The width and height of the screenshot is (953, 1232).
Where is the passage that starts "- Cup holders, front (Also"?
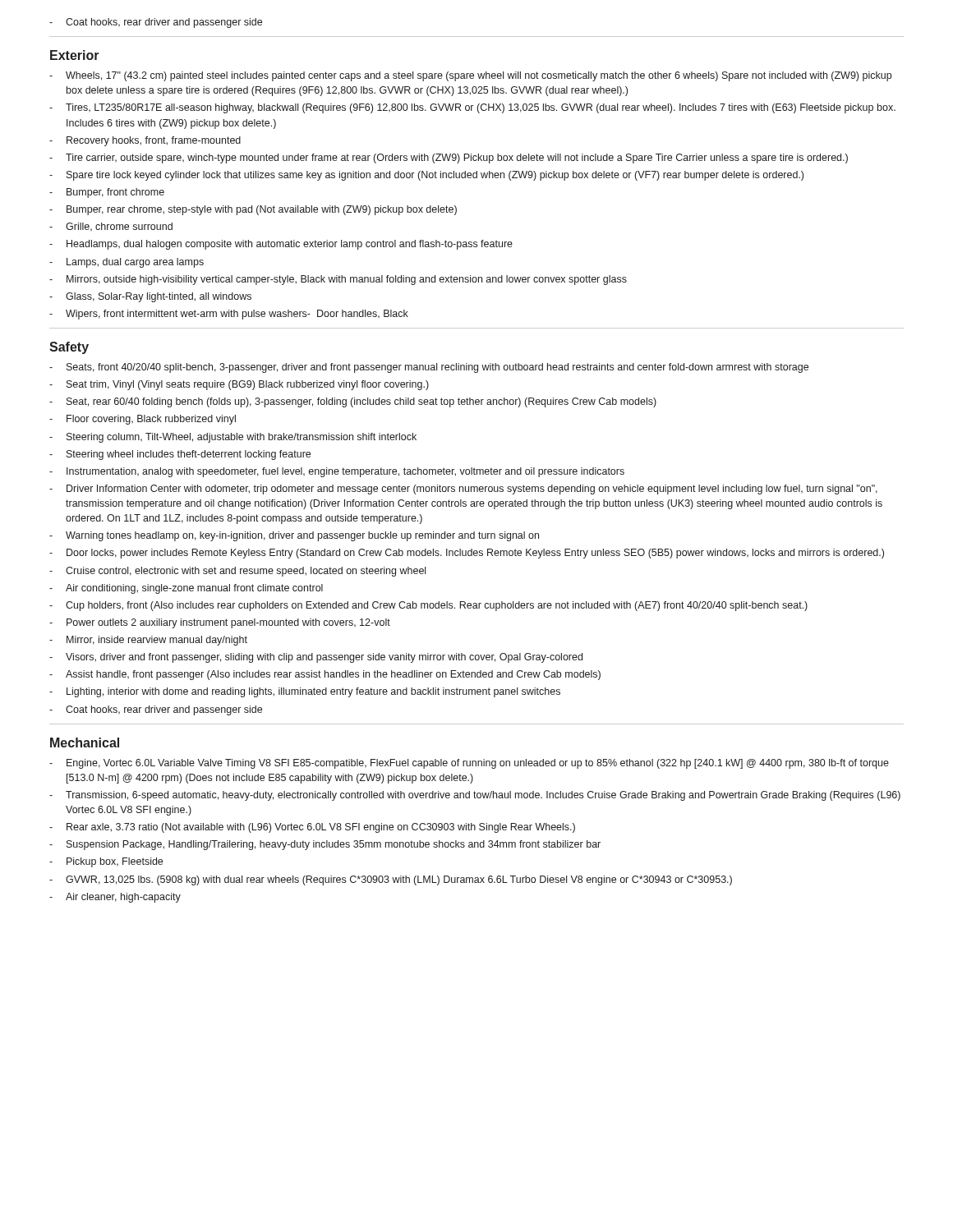[x=476, y=605]
